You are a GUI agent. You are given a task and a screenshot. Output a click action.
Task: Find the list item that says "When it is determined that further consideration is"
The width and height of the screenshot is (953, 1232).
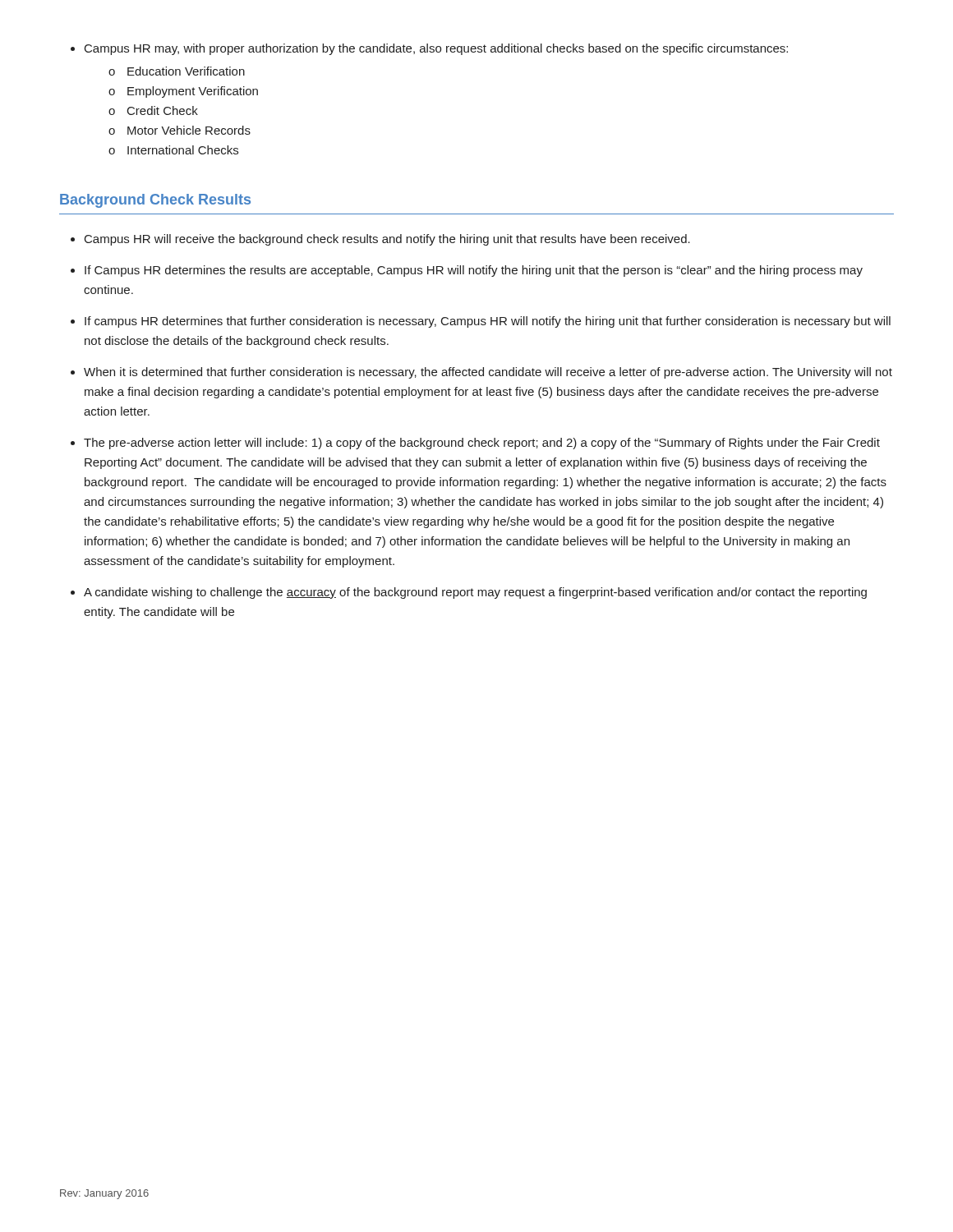click(x=488, y=391)
